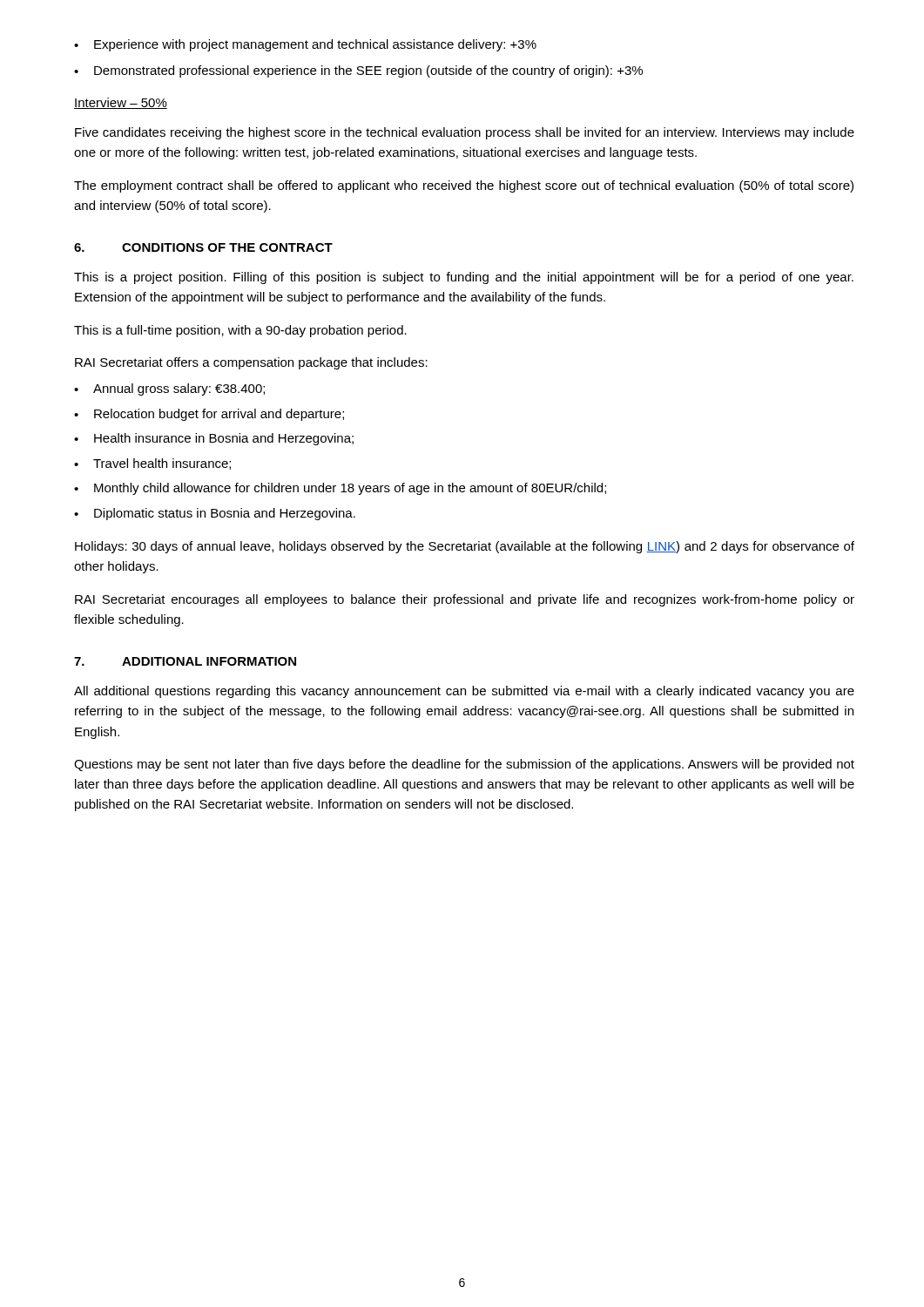The image size is (924, 1307).
Task: Navigate to the region starting "Holidays: 30 days of annual"
Action: point(464,556)
